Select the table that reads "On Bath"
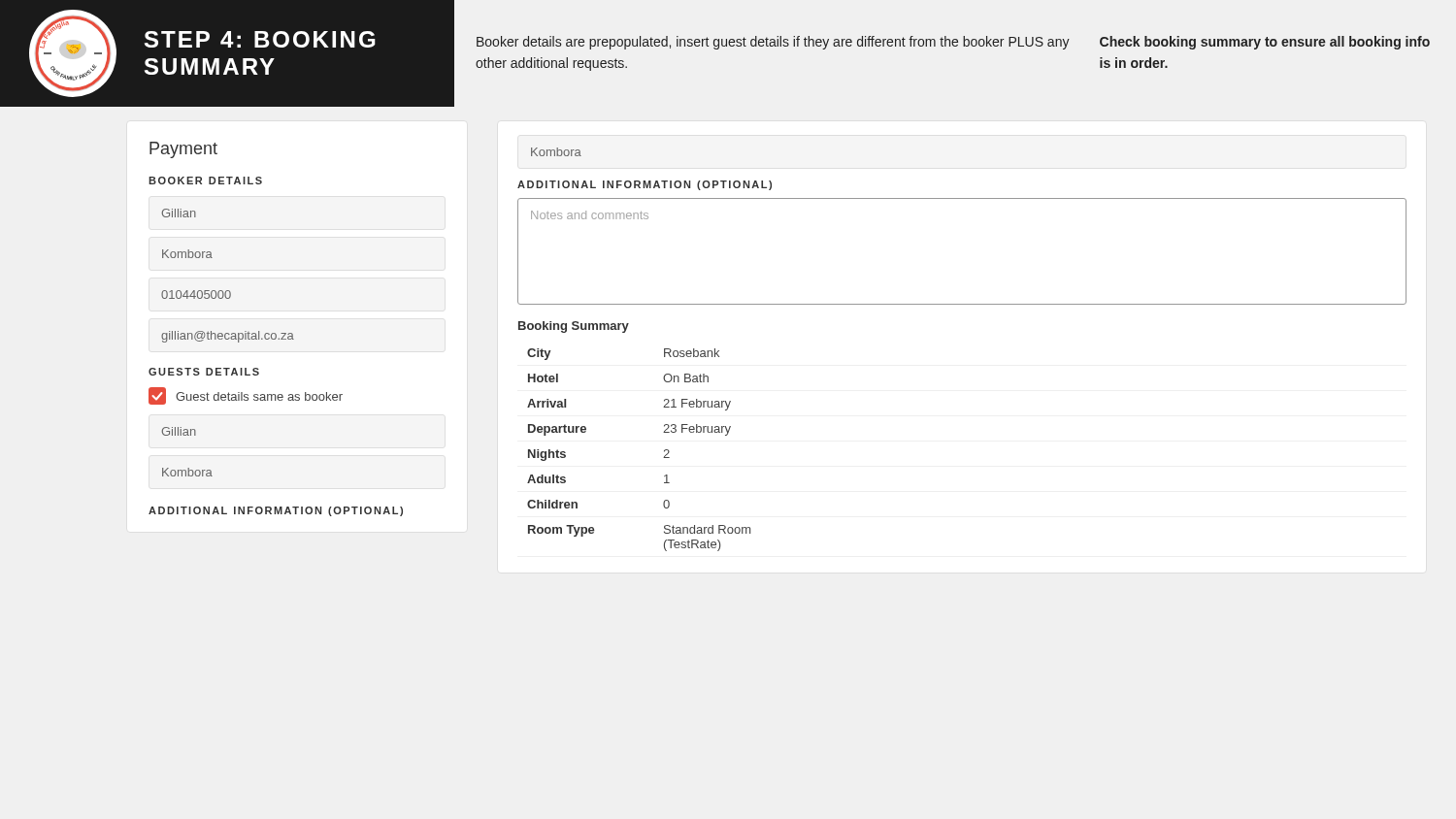This screenshot has height=819, width=1456. (x=962, y=449)
